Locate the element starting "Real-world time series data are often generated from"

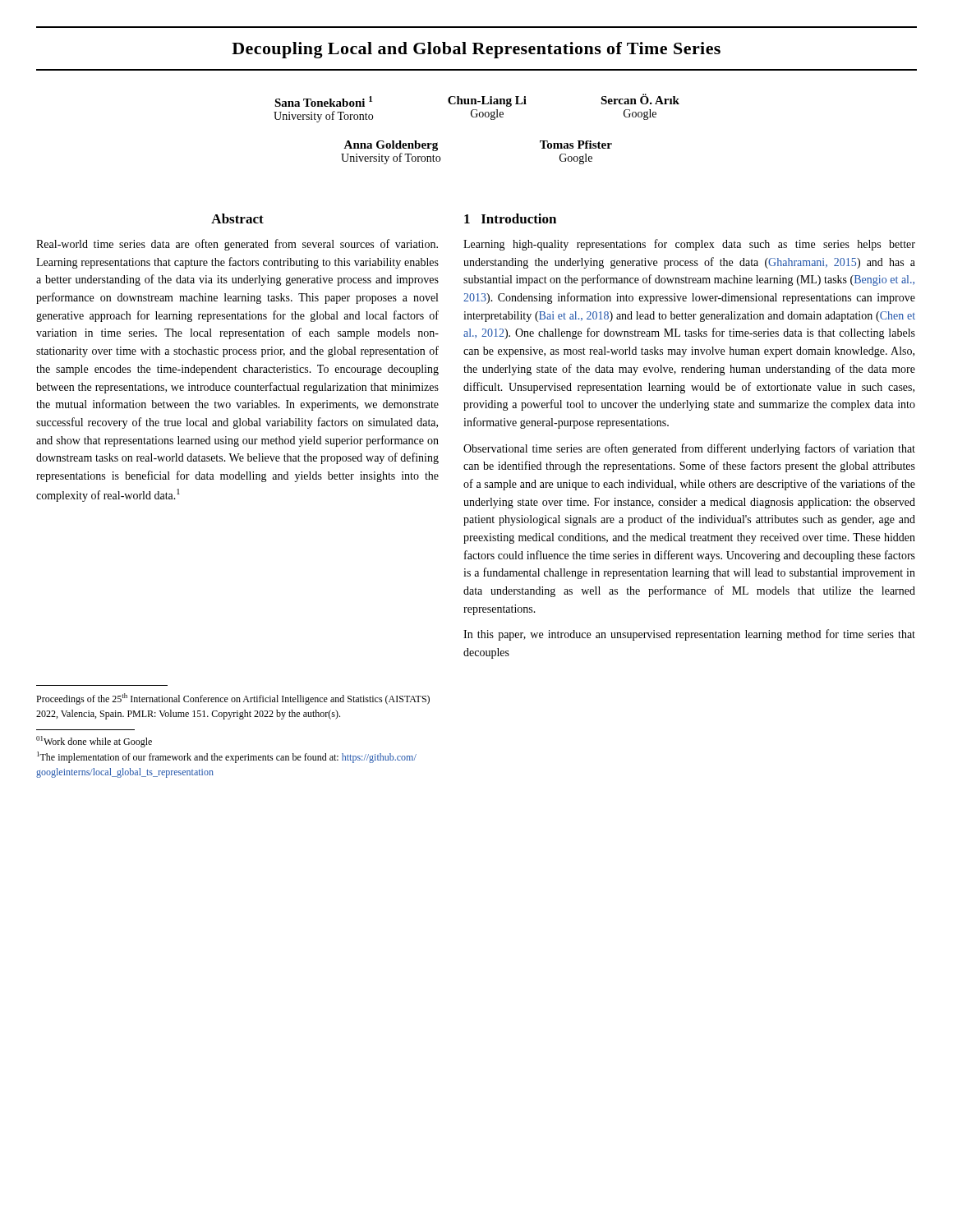click(237, 370)
